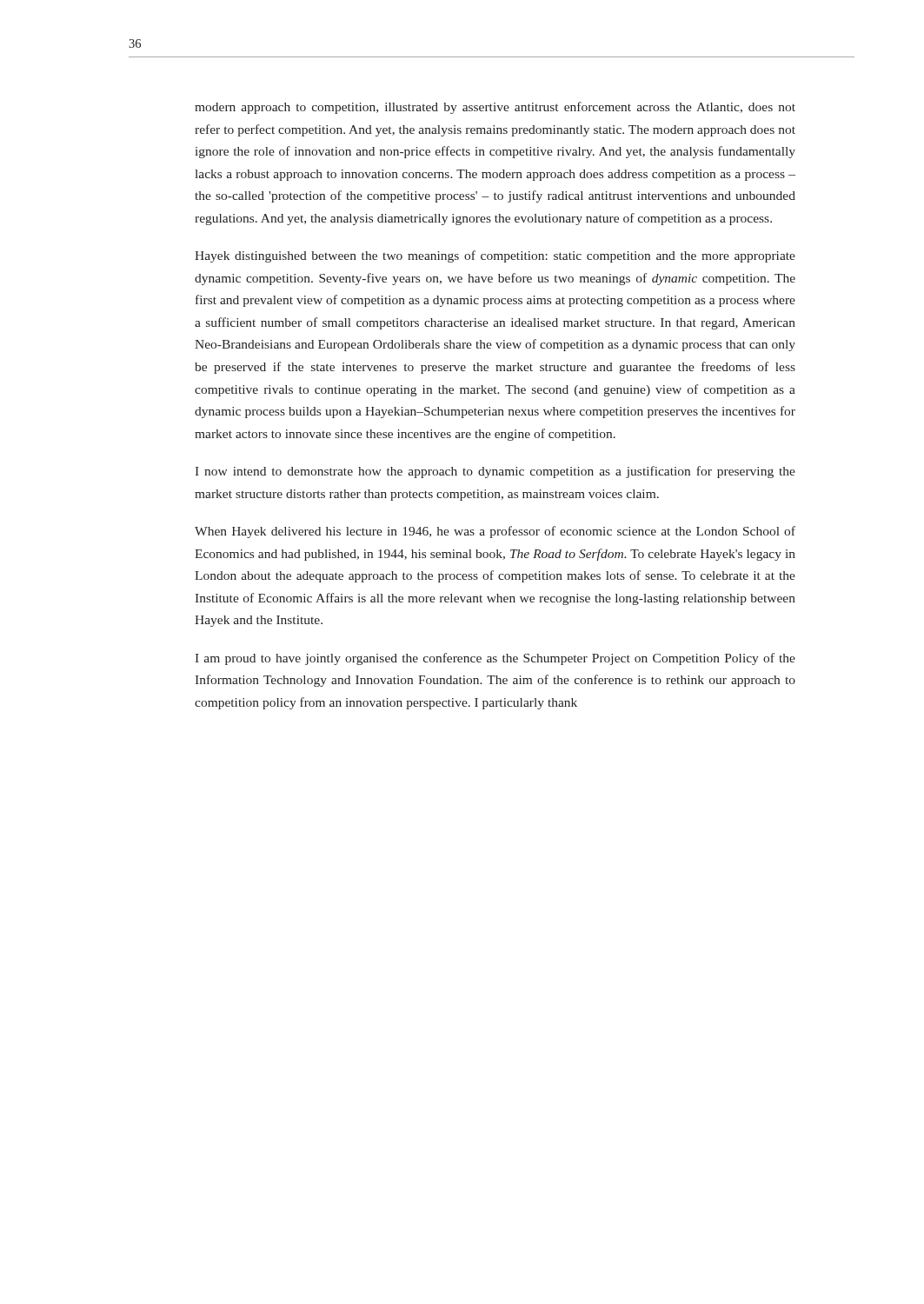
Task: Point to the text starting "I am proud to have jointly organised the"
Action: coord(495,680)
